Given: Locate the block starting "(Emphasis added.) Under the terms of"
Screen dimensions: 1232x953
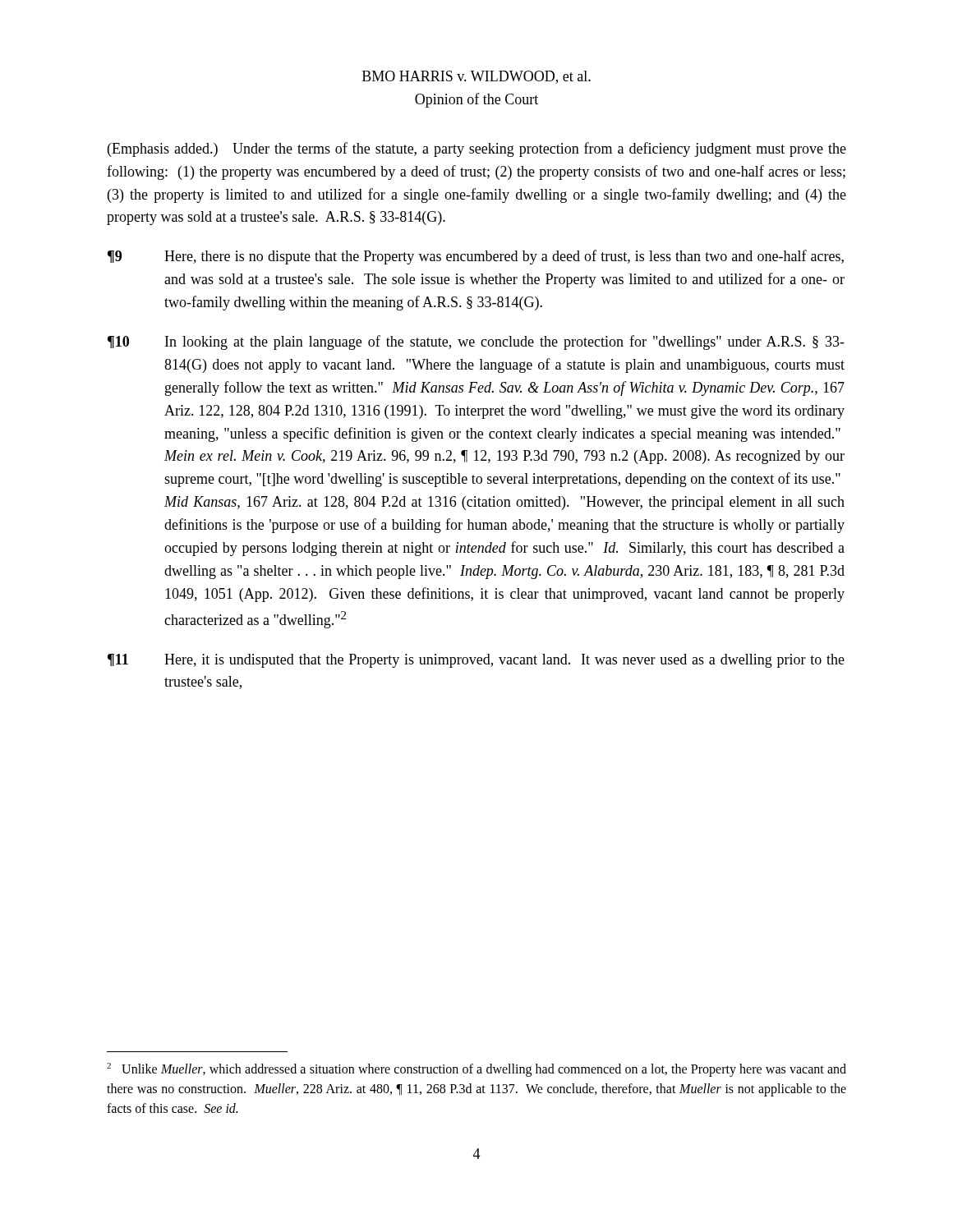Looking at the screenshot, I should coord(476,183).
